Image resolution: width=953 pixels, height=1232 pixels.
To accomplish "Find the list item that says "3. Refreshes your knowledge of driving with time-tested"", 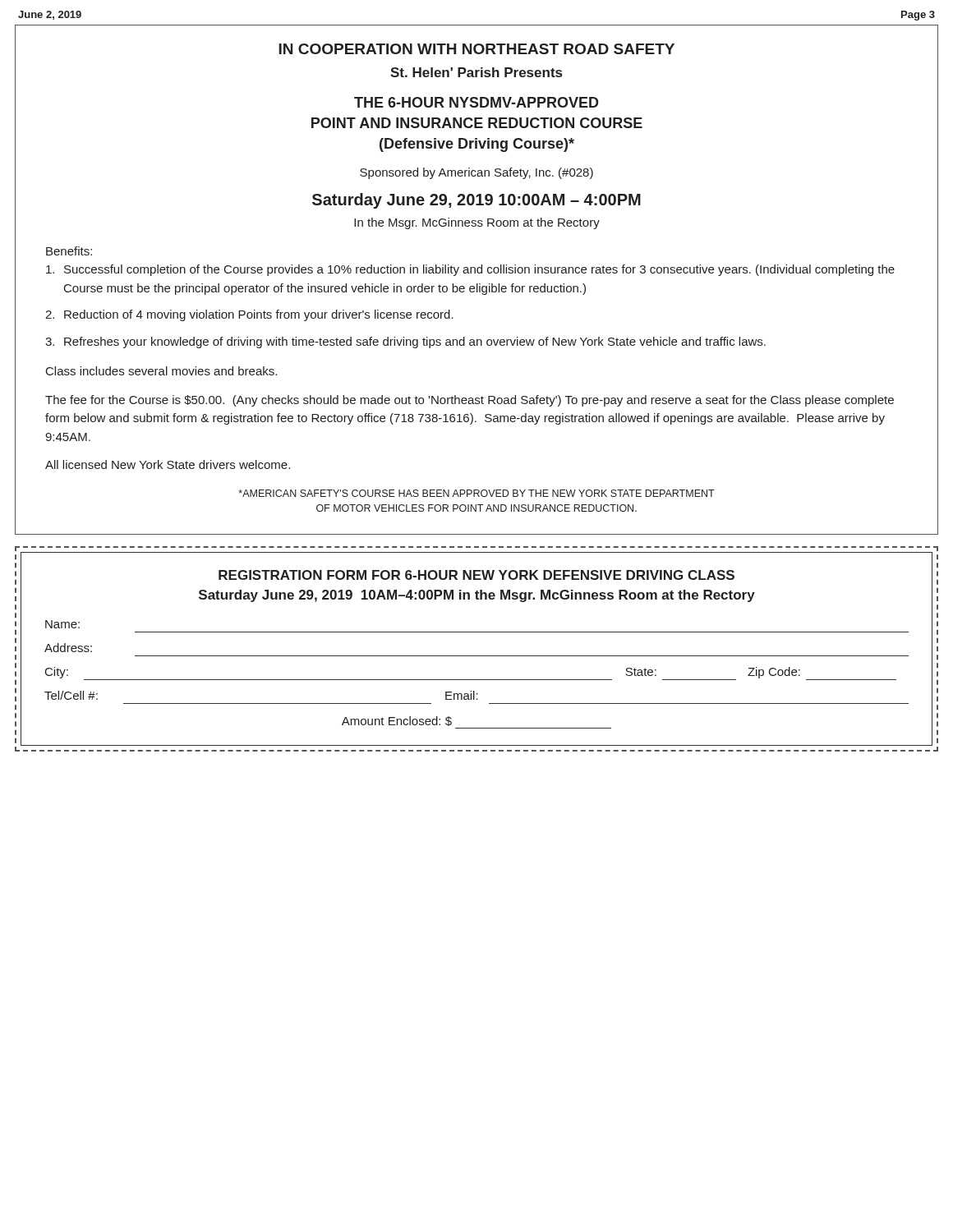I will tap(406, 342).
